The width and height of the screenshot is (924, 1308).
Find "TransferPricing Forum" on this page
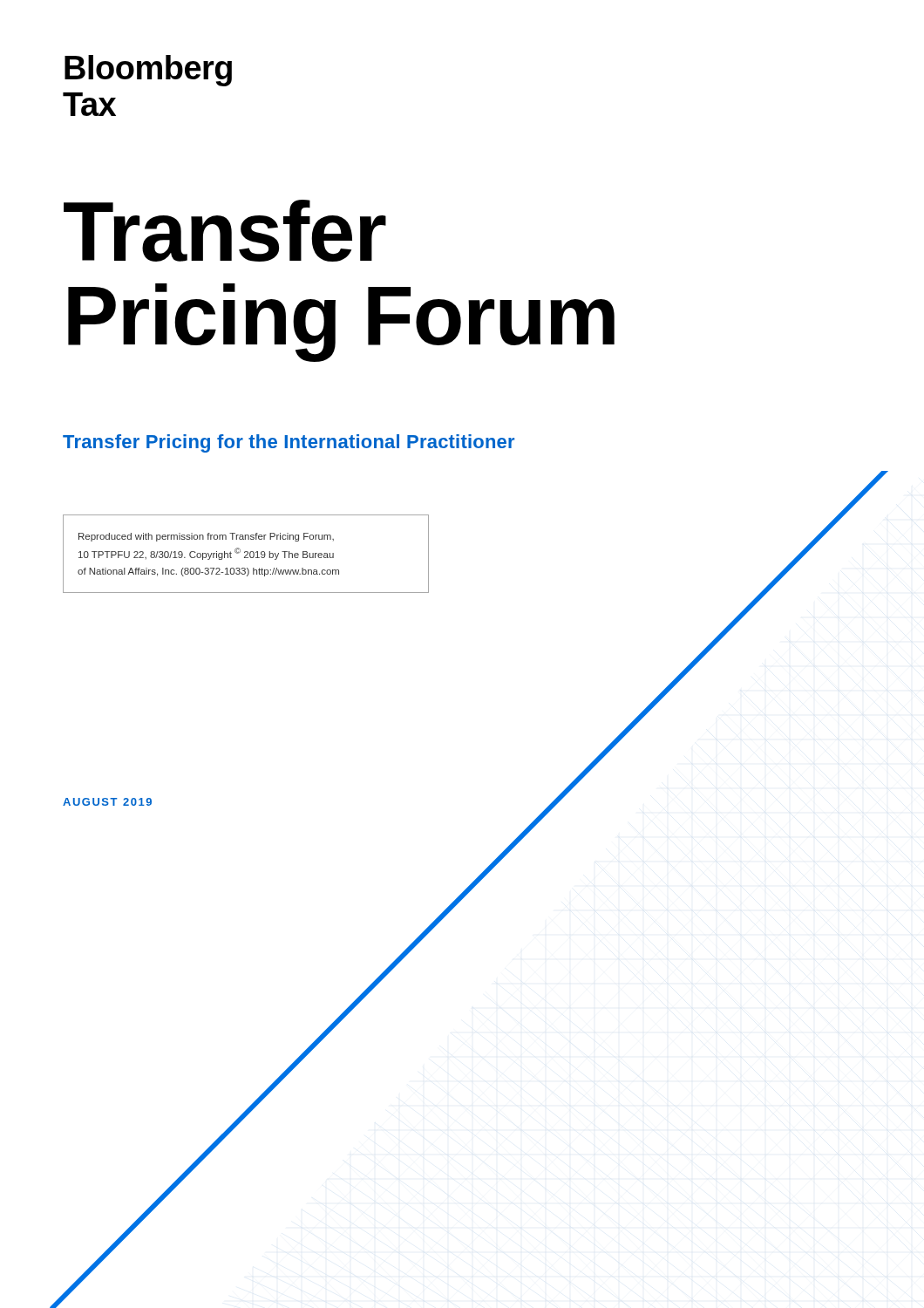pos(368,274)
